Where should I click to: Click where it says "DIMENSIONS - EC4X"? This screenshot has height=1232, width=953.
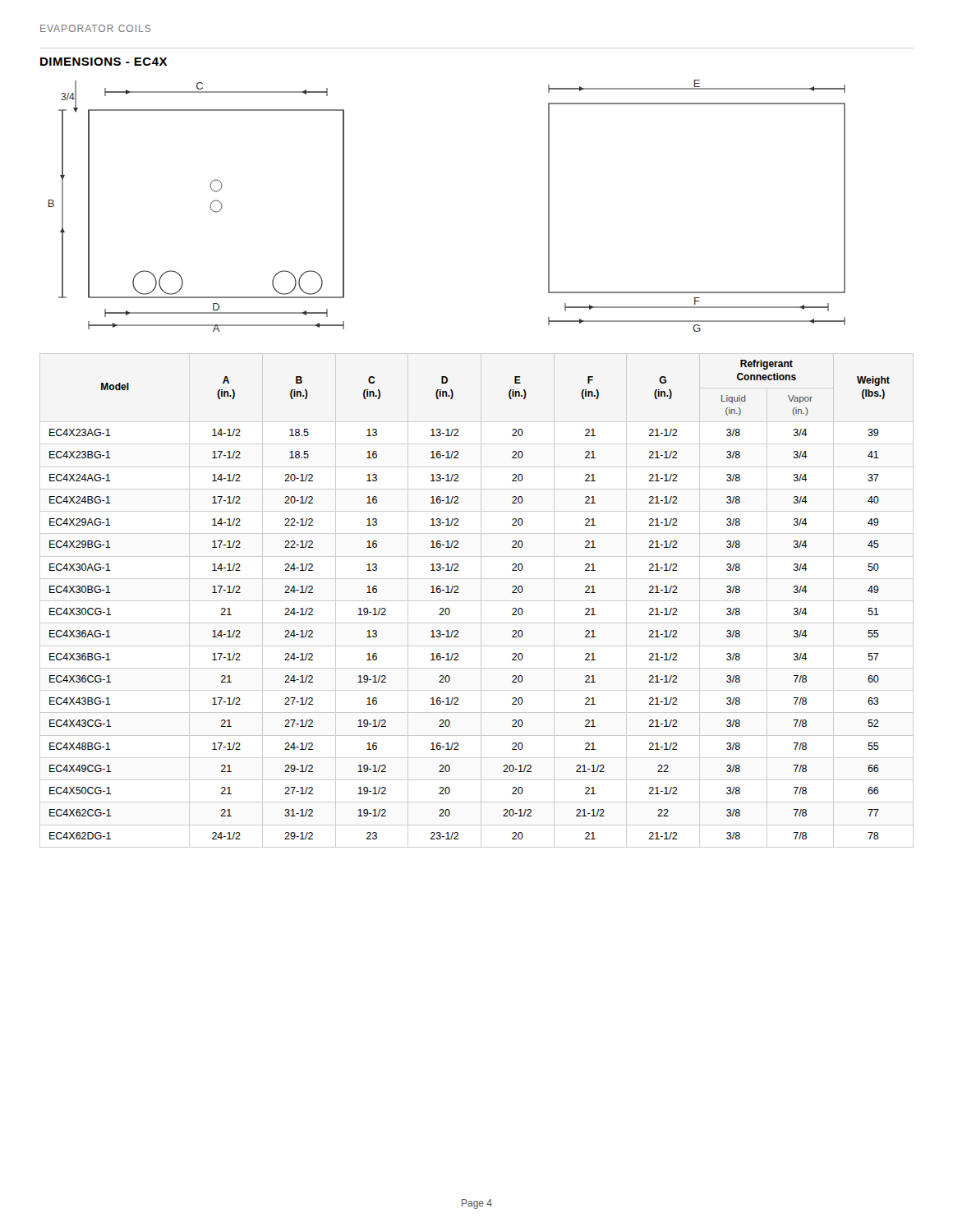tap(104, 61)
